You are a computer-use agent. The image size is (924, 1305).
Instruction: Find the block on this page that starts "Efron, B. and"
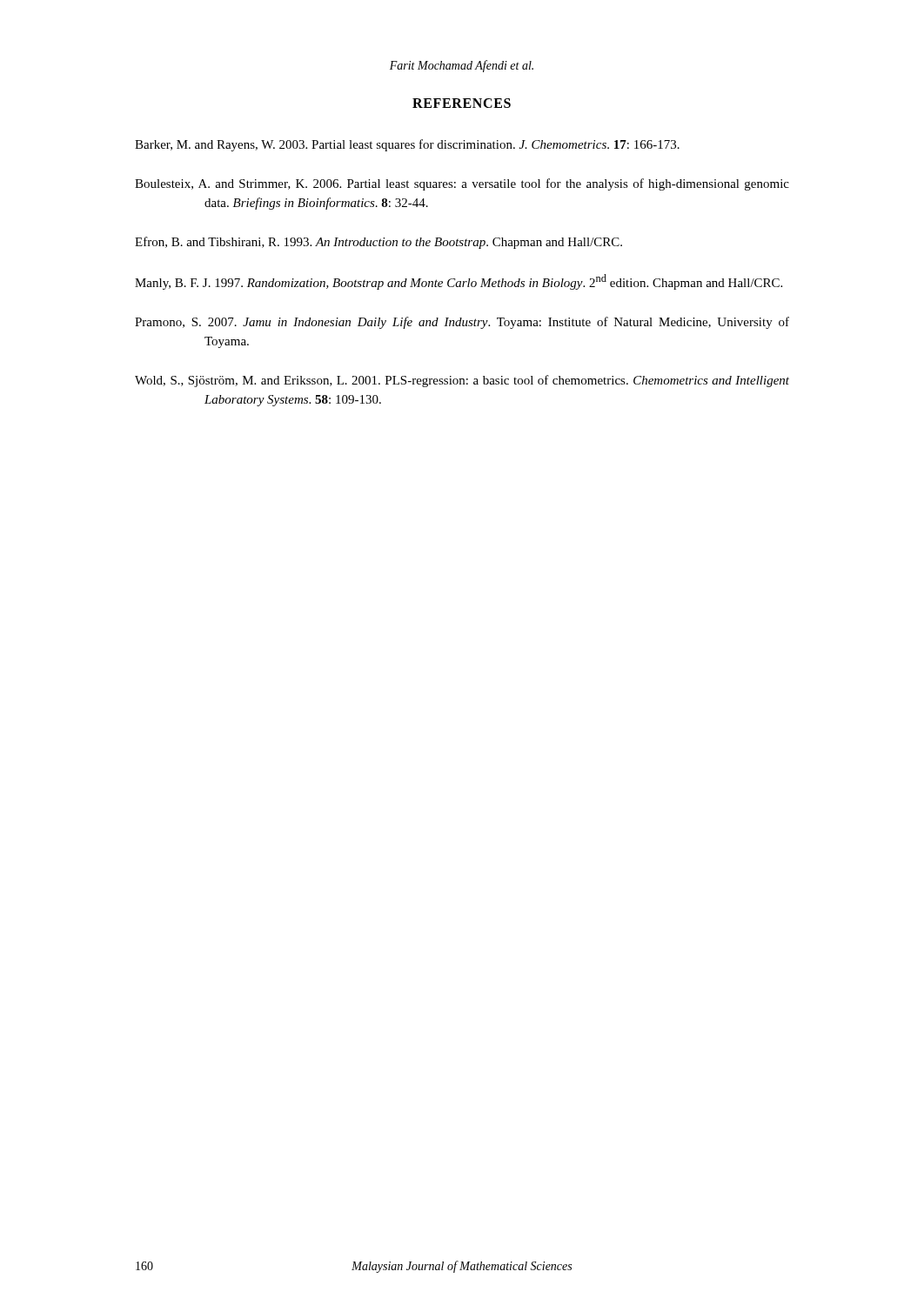462,242
